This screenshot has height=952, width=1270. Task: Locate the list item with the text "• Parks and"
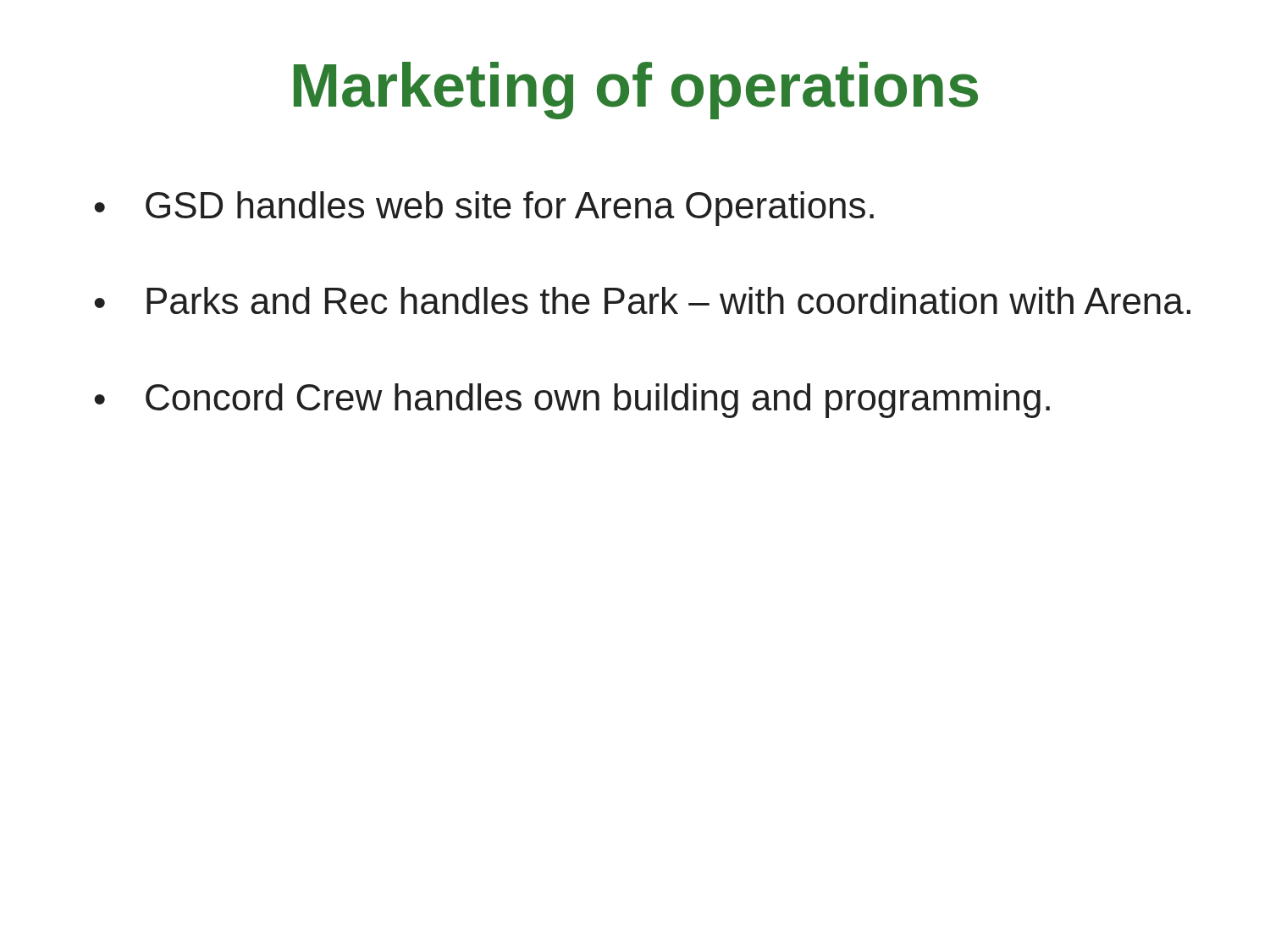(x=648, y=302)
